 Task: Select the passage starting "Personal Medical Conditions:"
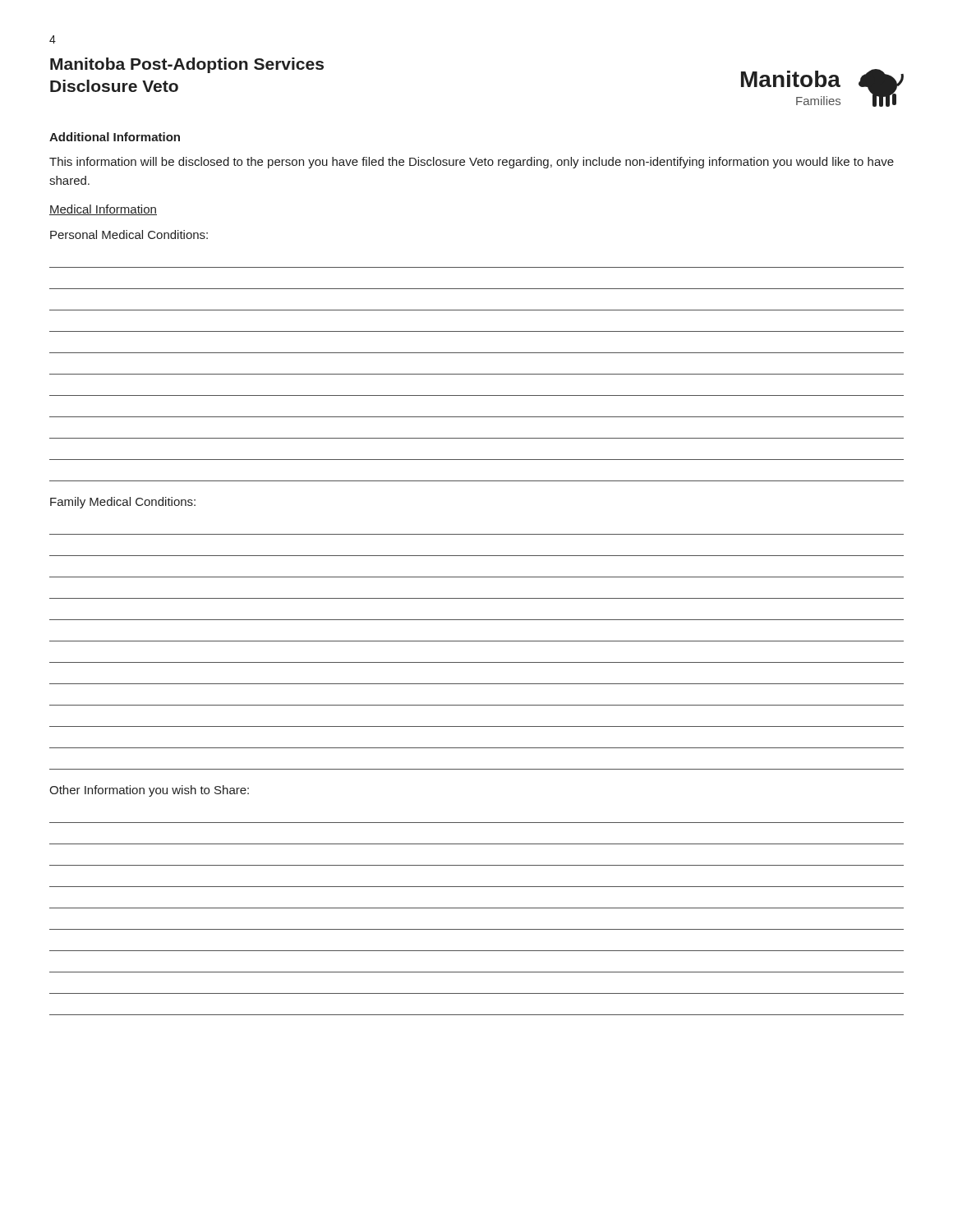[x=129, y=234]
